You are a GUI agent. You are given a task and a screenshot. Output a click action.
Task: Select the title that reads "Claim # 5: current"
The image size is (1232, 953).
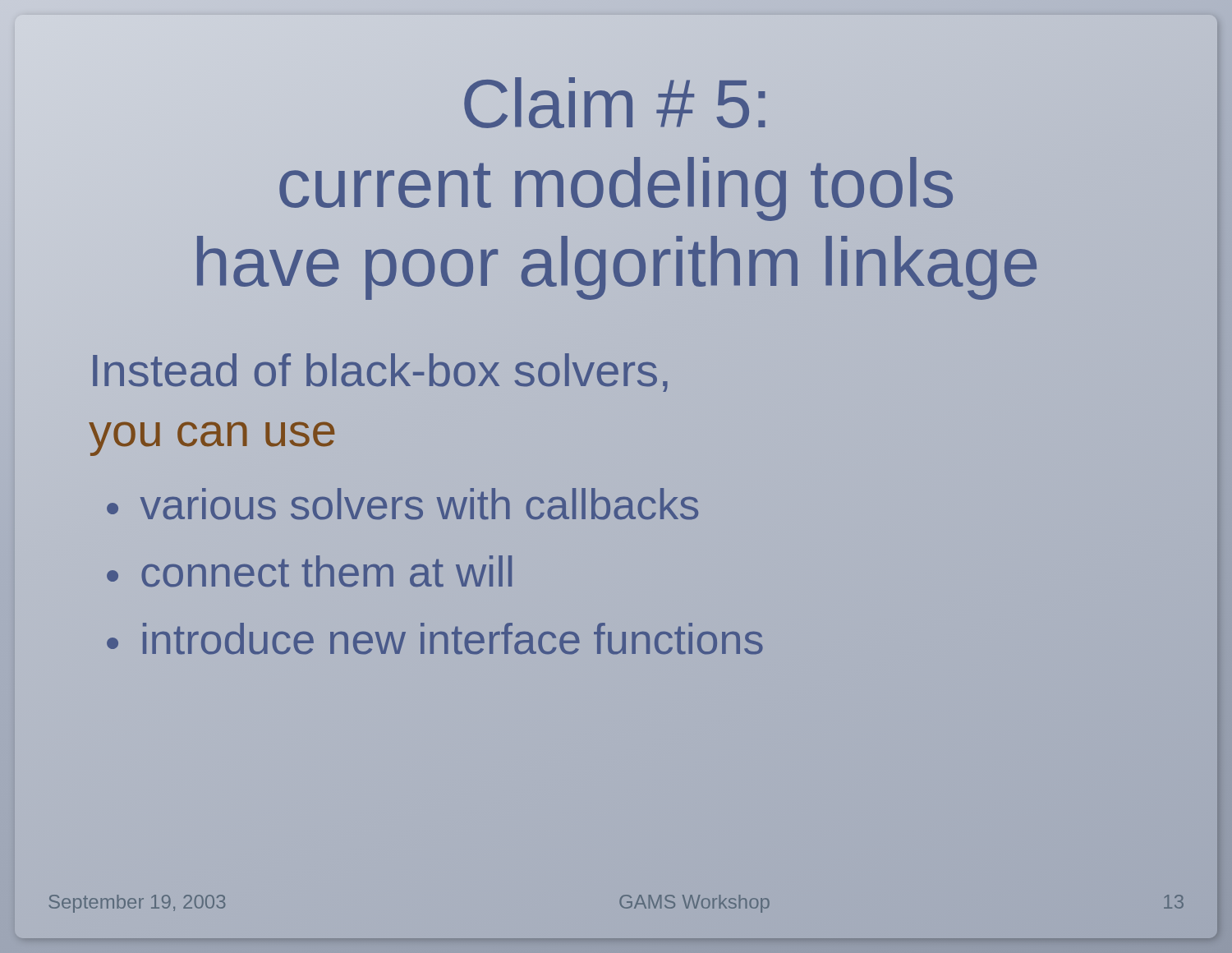click(616, 183)
